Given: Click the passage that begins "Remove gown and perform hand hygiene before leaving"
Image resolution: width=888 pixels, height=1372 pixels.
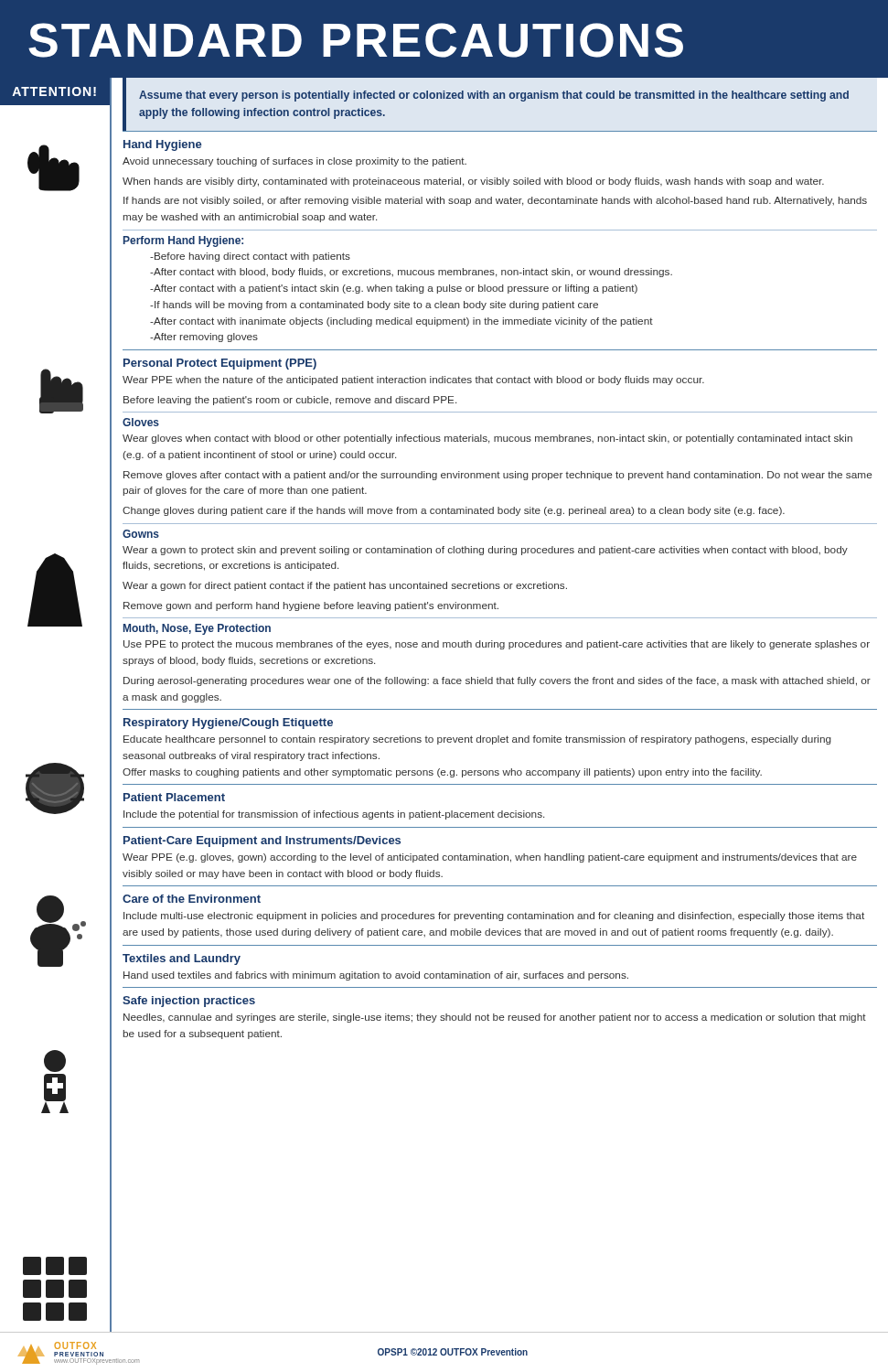Looking at the screenshot, I should 311,605.
